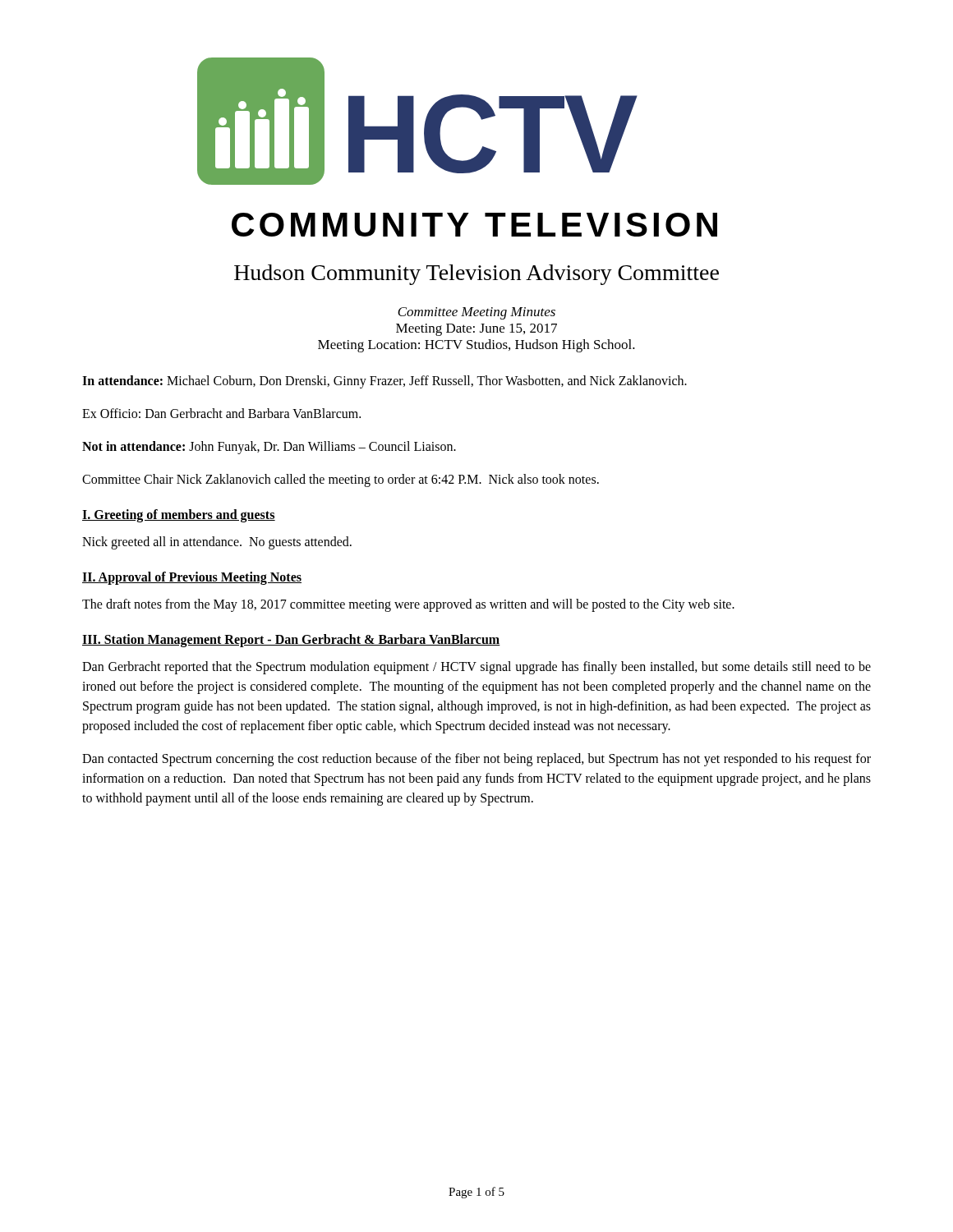Find the text block starting "Hudson Community Television Advisory Committee"
953x1232 pixels.
point(476,273)
